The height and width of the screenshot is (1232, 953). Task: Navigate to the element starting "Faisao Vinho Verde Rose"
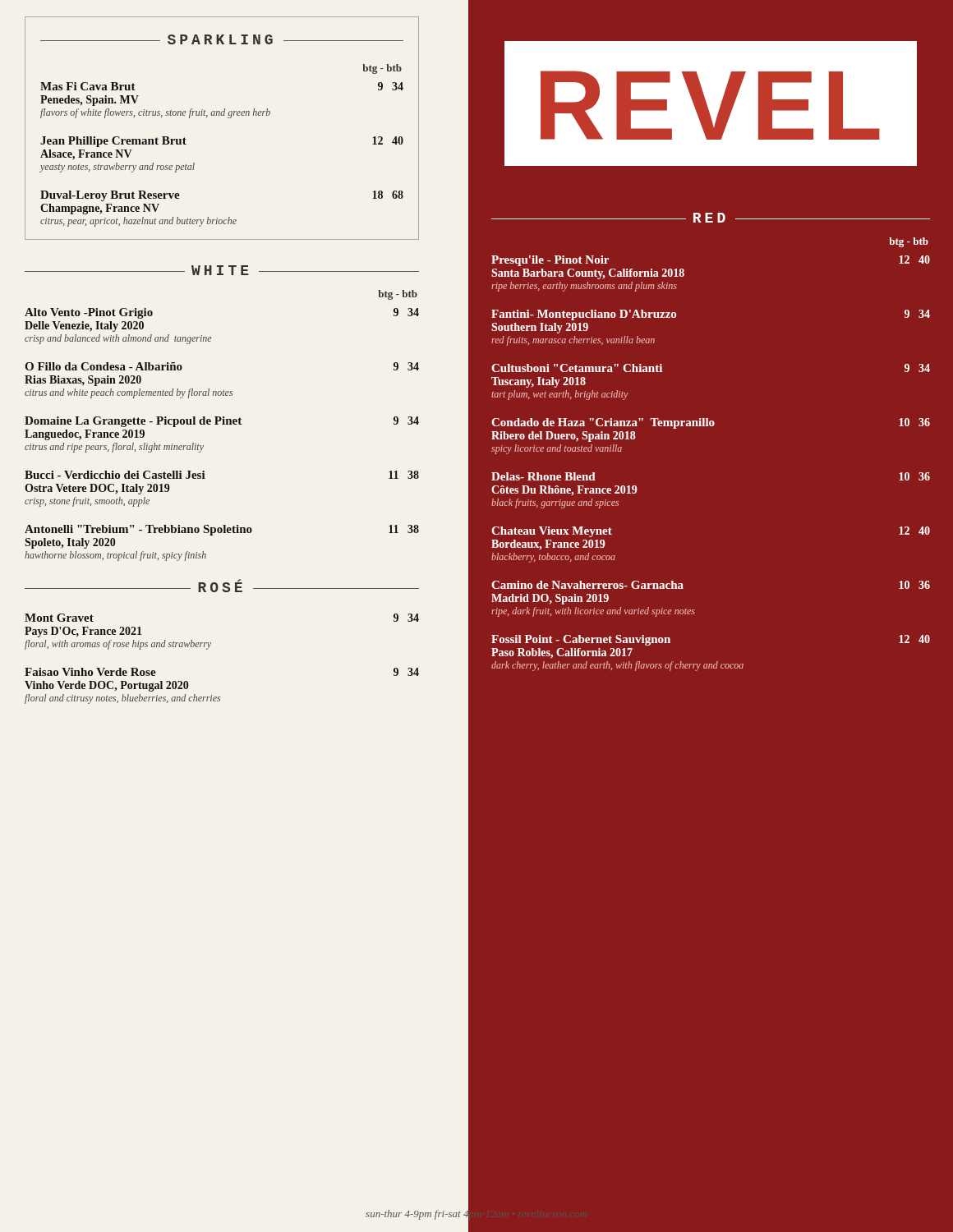[222, 685]
